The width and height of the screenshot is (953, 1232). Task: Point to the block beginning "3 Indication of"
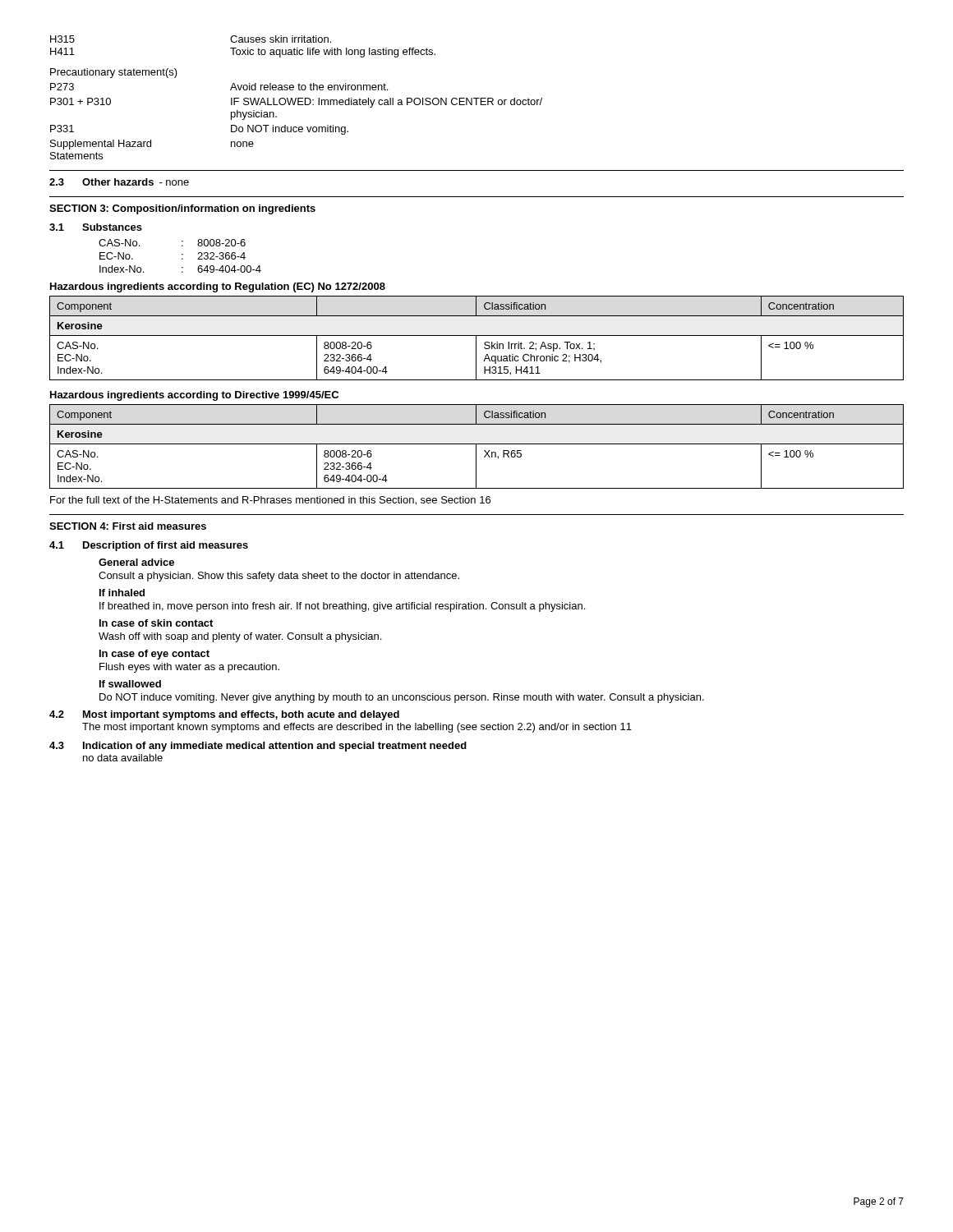coord(476,752)
